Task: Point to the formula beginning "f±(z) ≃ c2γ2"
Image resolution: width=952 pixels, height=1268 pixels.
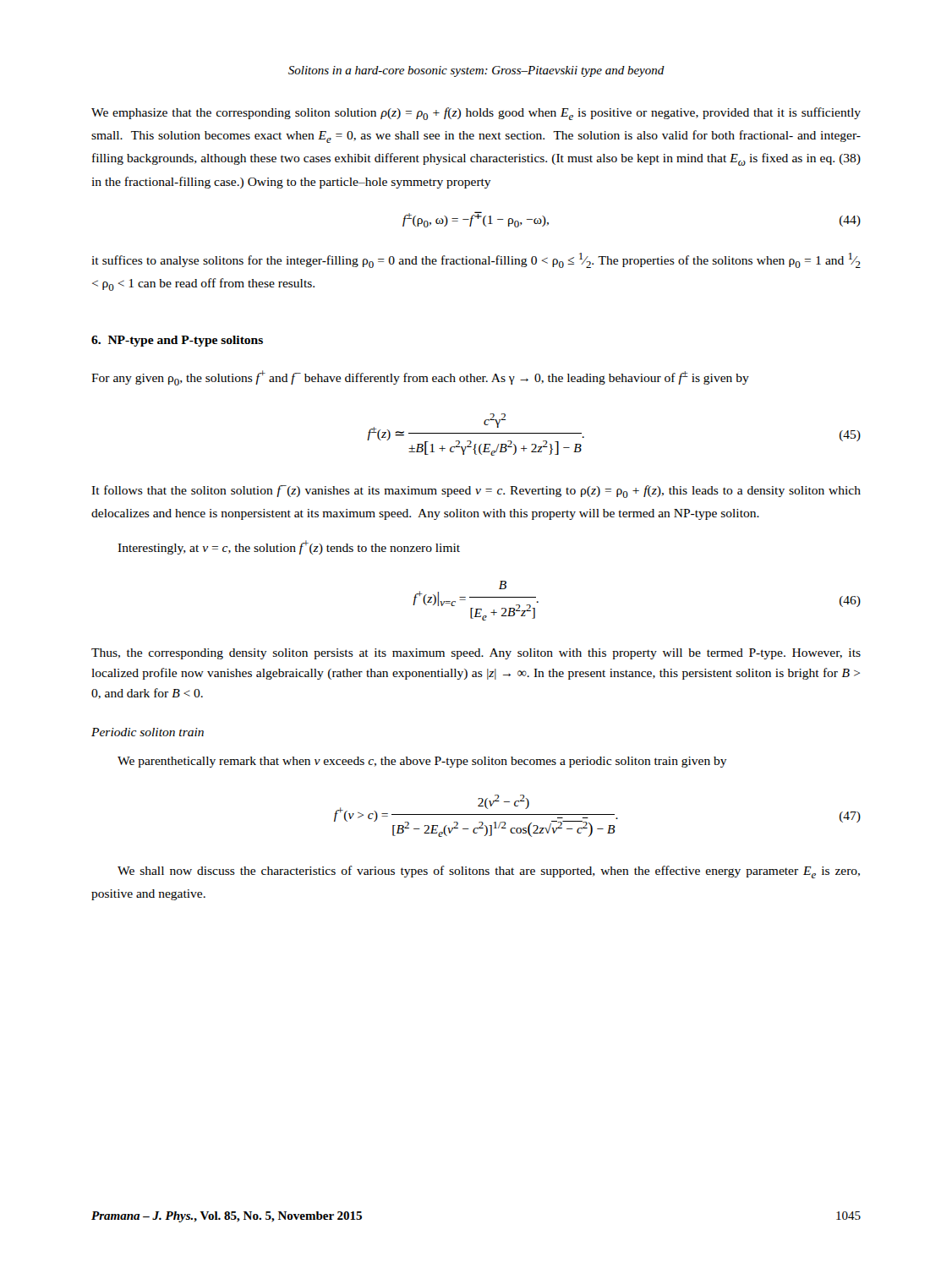Action: 495,433
